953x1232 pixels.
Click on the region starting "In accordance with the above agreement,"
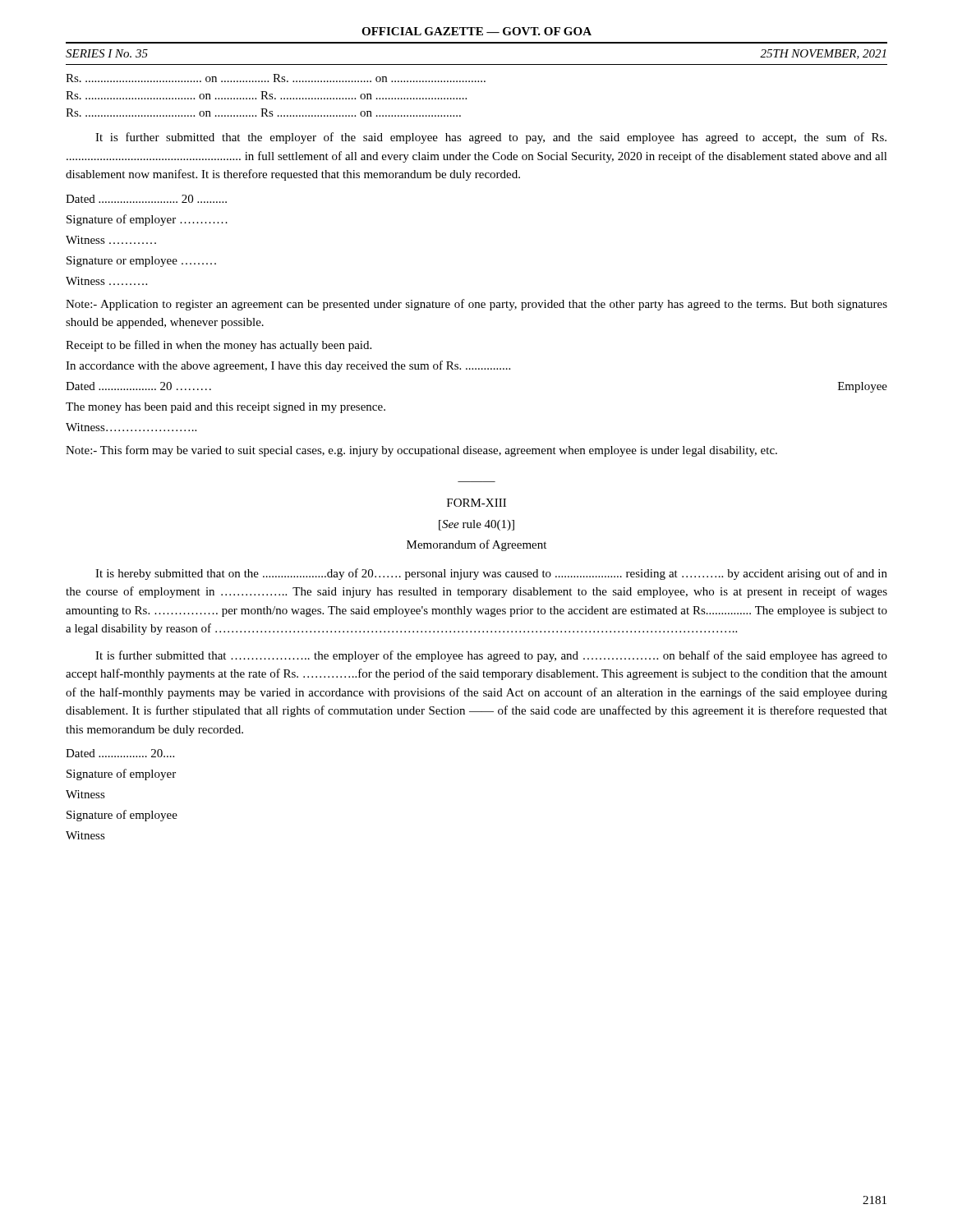(289, 365)
